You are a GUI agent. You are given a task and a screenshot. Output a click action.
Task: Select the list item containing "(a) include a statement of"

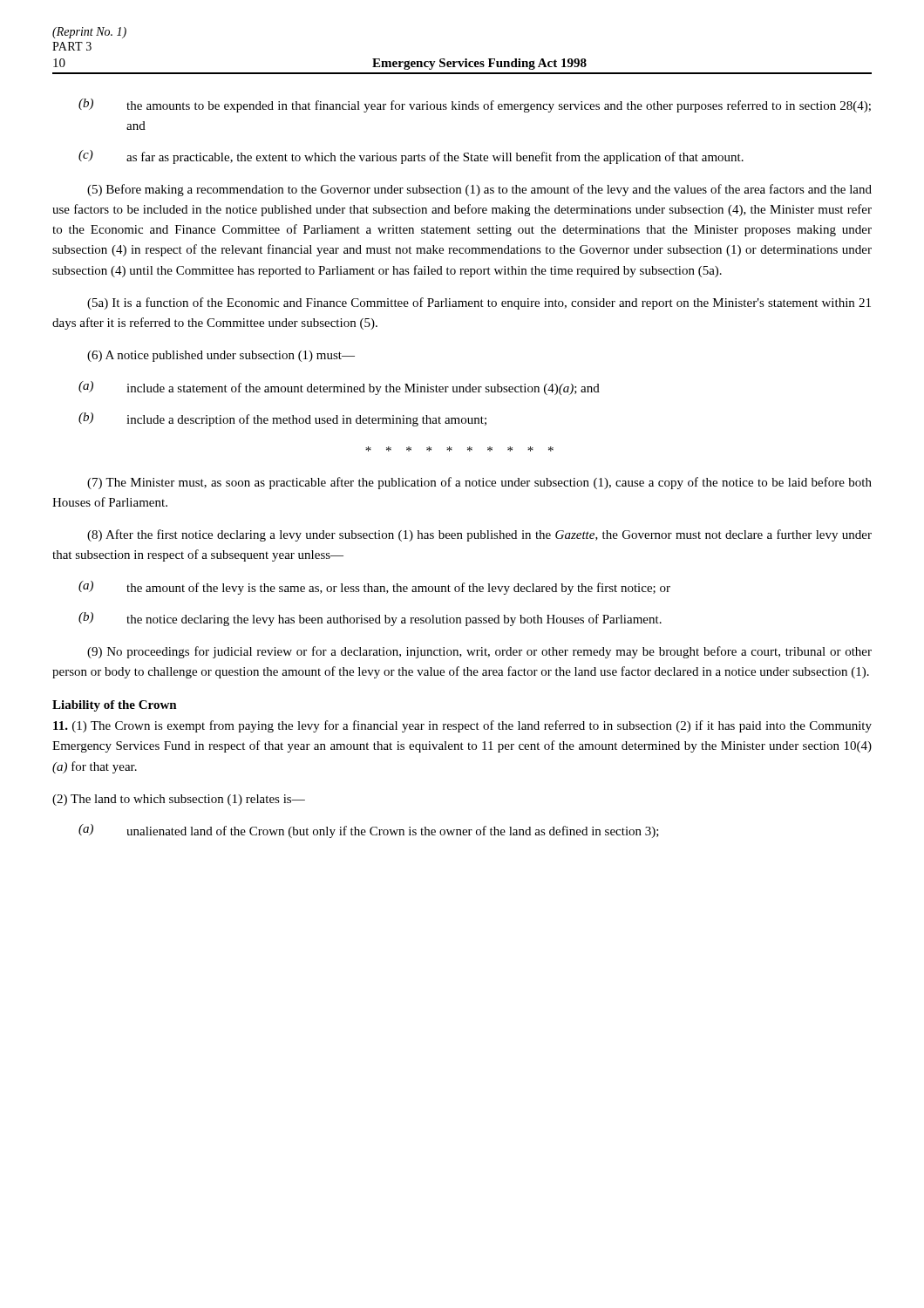click(462, 388)
